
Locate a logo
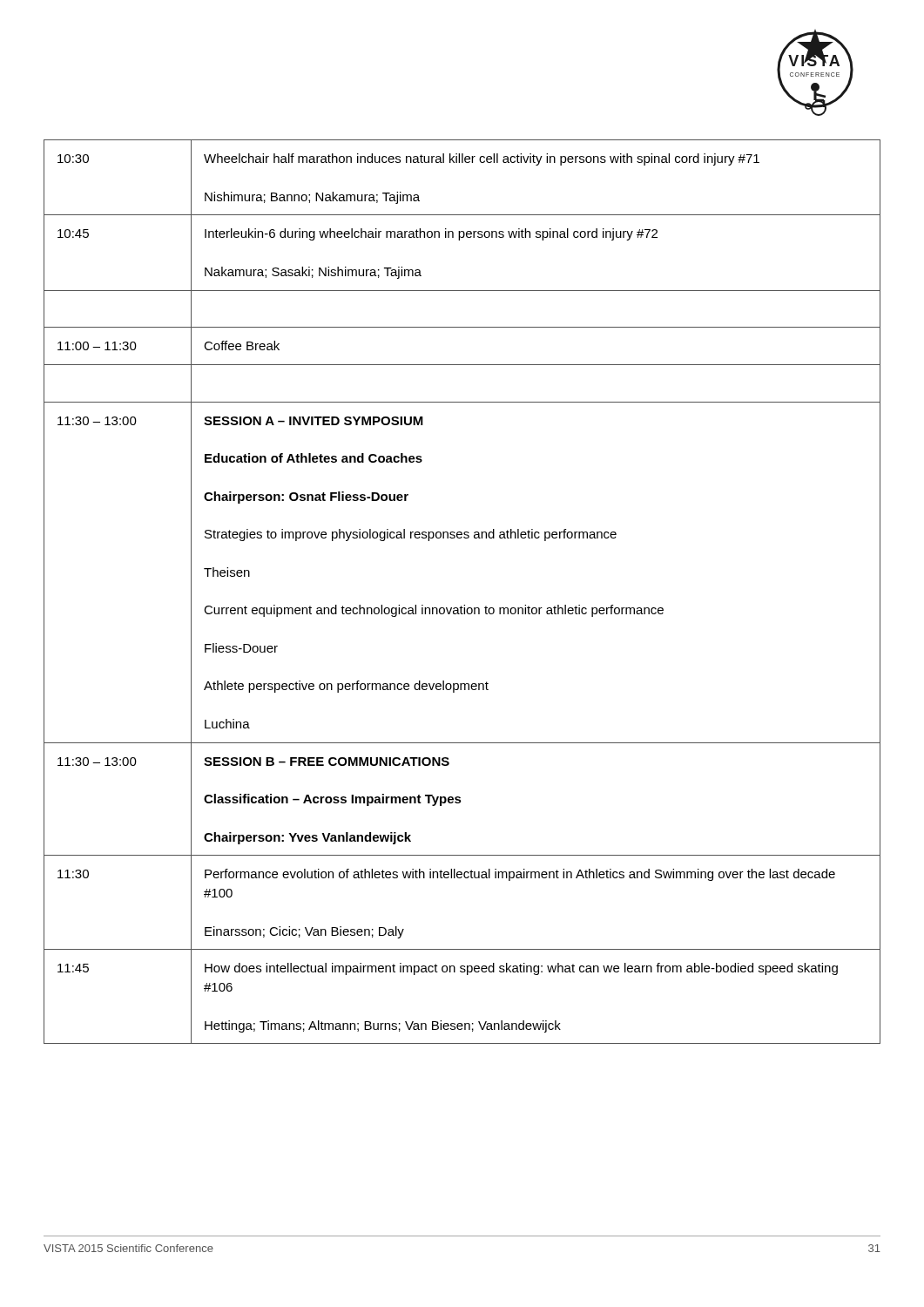click(815, 74)
